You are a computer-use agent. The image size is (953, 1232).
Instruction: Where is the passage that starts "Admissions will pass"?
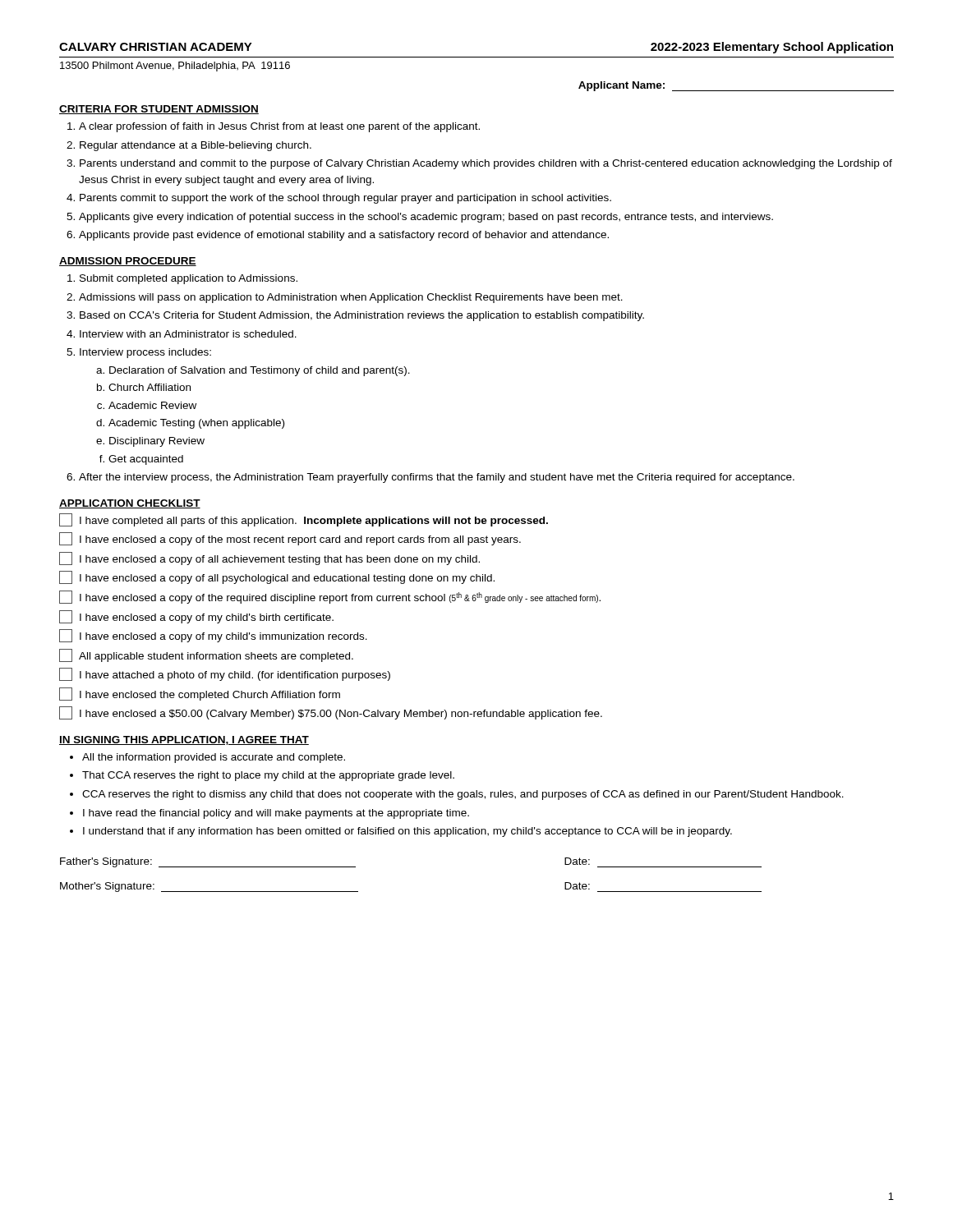(x=351, y=297)
